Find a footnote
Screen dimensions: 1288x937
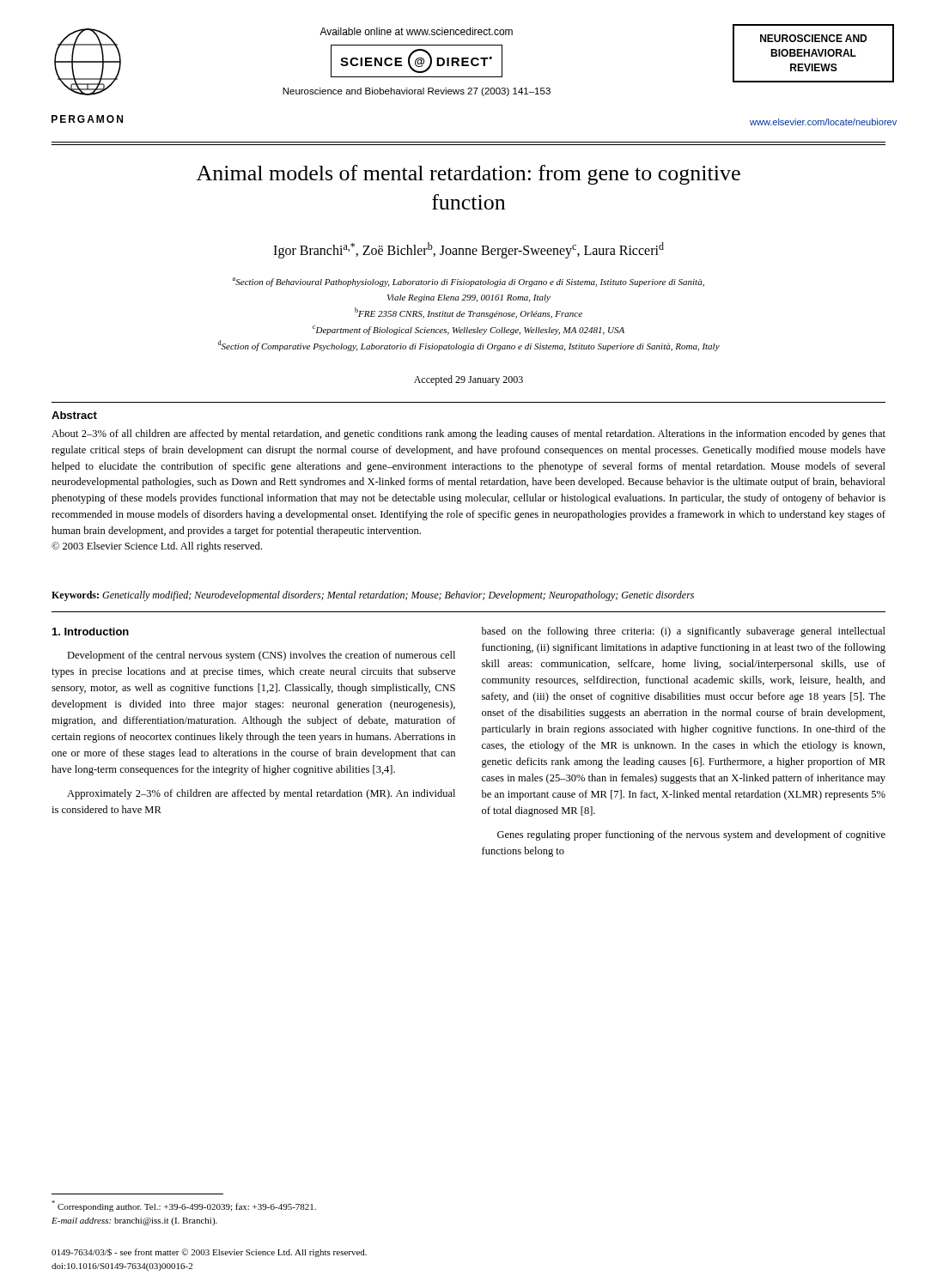253,1211
